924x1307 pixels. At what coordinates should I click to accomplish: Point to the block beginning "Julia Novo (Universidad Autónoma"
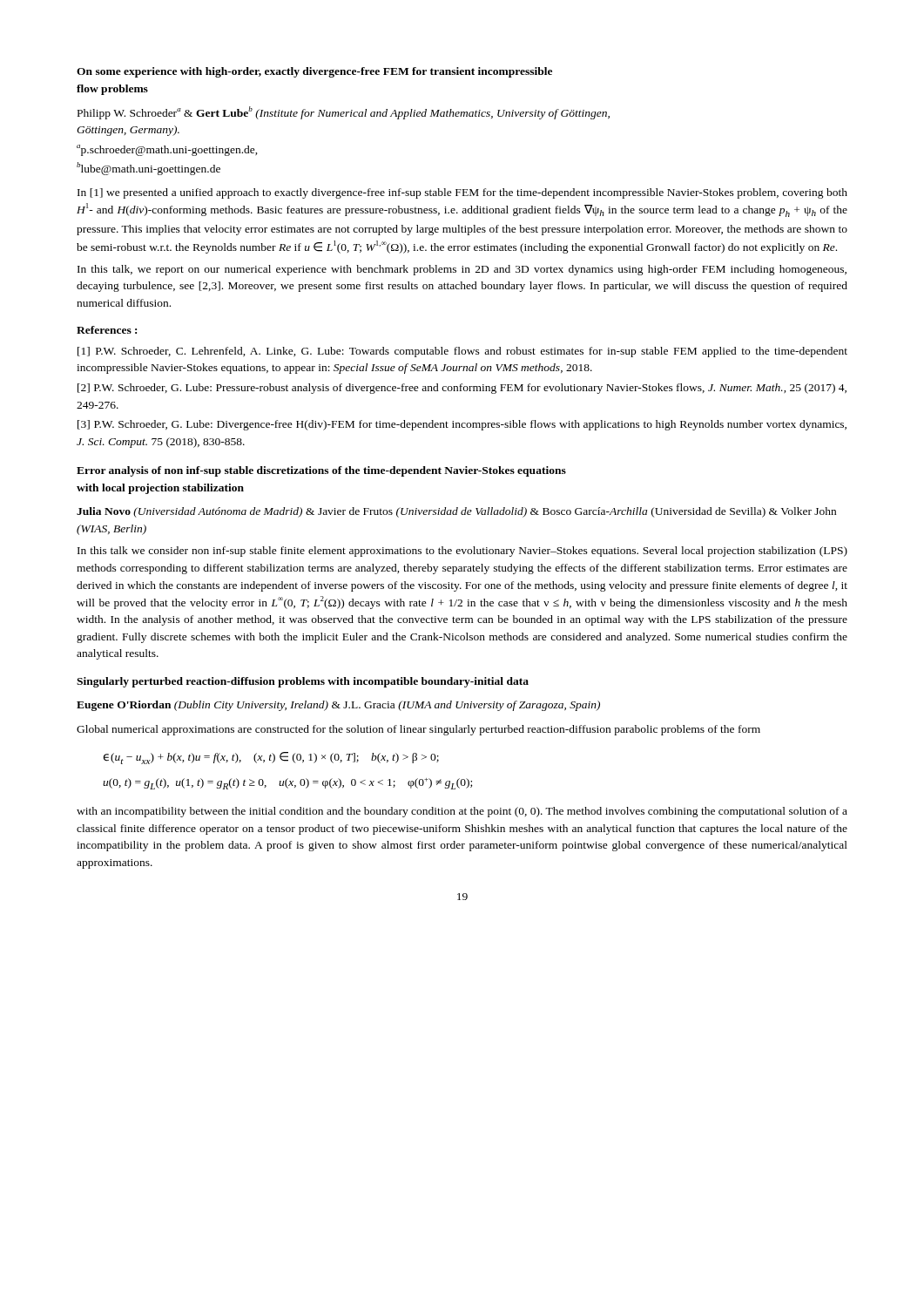(457, 520)
